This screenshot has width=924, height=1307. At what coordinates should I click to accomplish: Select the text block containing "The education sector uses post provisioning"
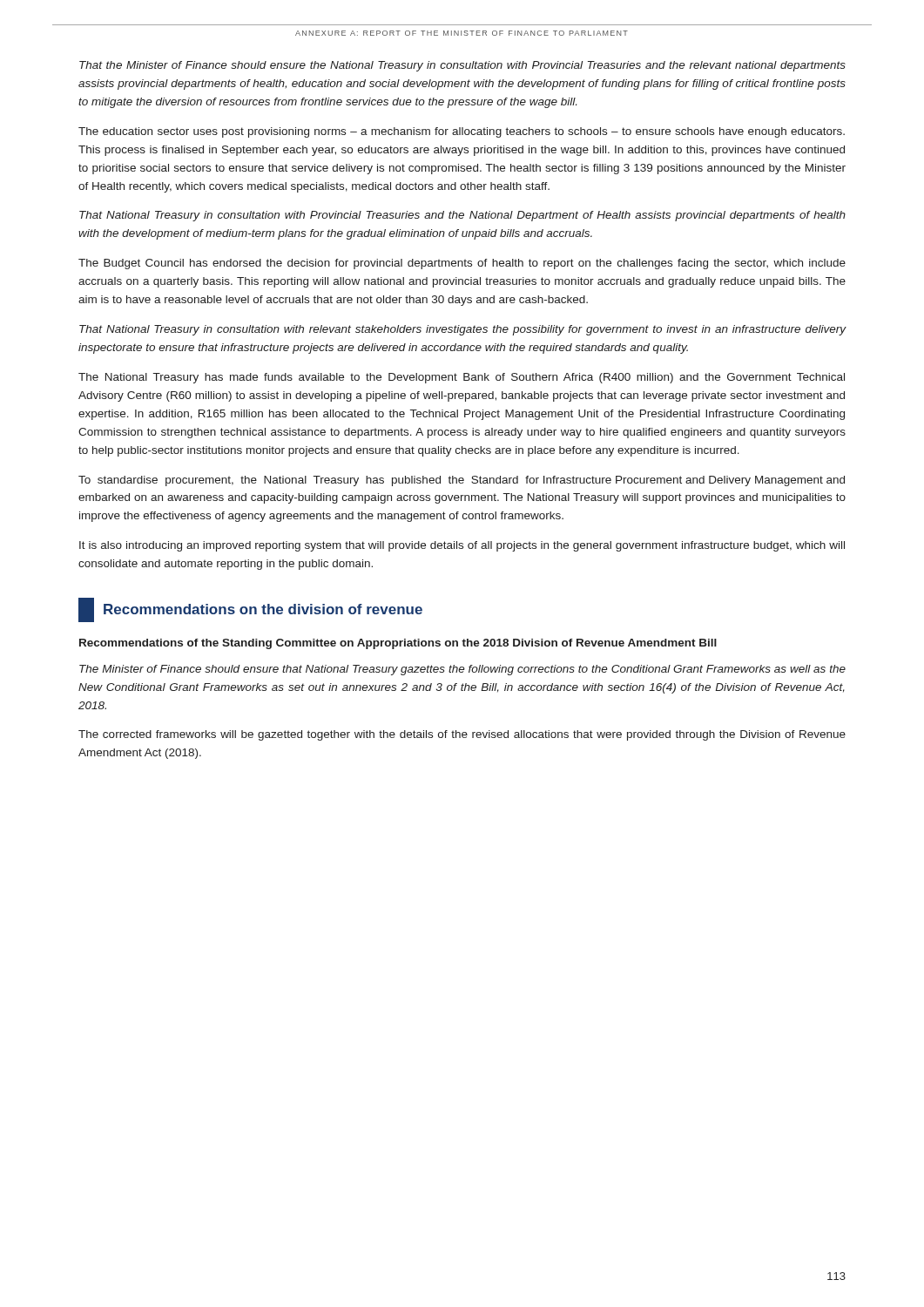pyautogui.click(x=462, y=158)
